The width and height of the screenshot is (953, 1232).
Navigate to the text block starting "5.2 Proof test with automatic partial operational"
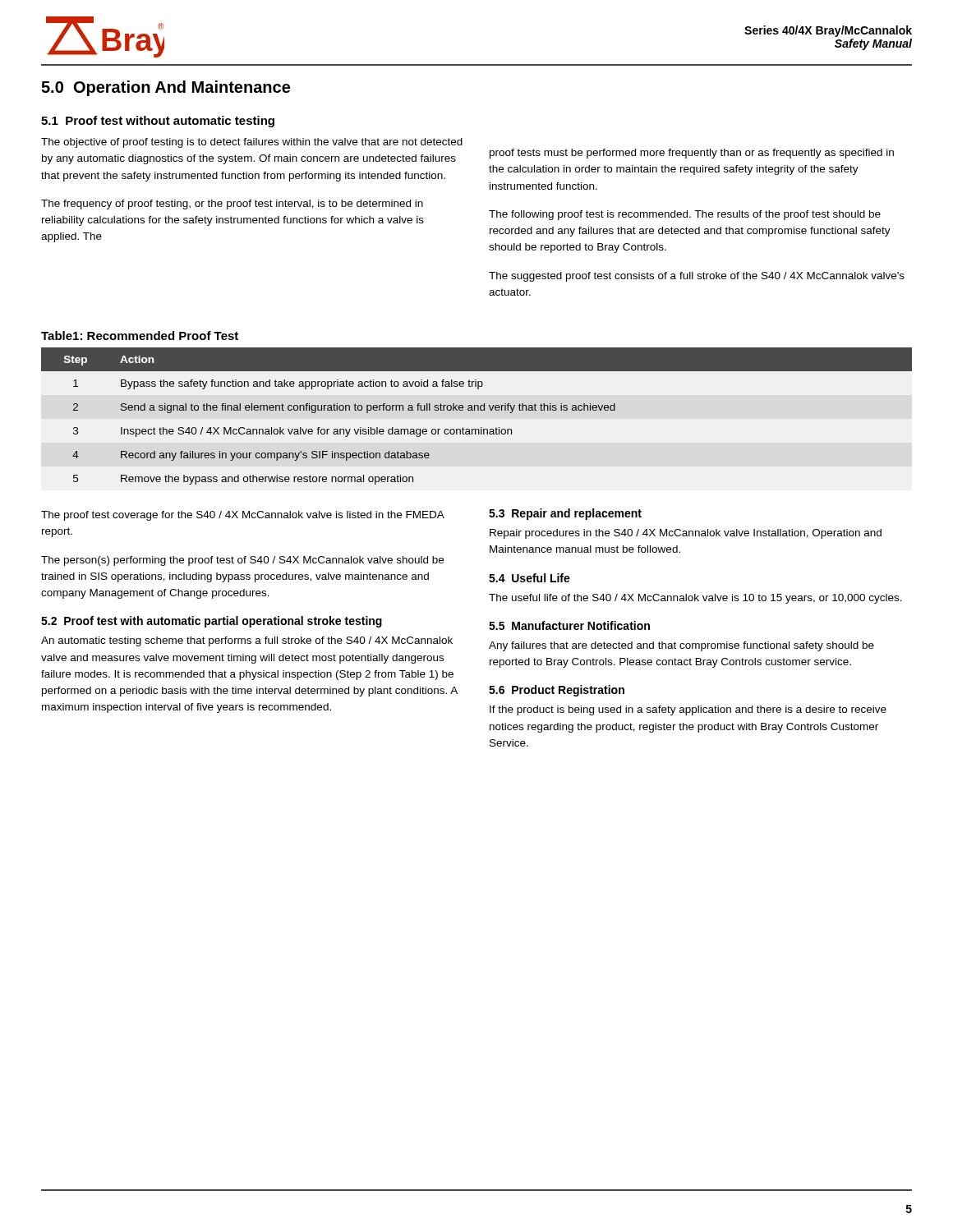pos(212,621)
